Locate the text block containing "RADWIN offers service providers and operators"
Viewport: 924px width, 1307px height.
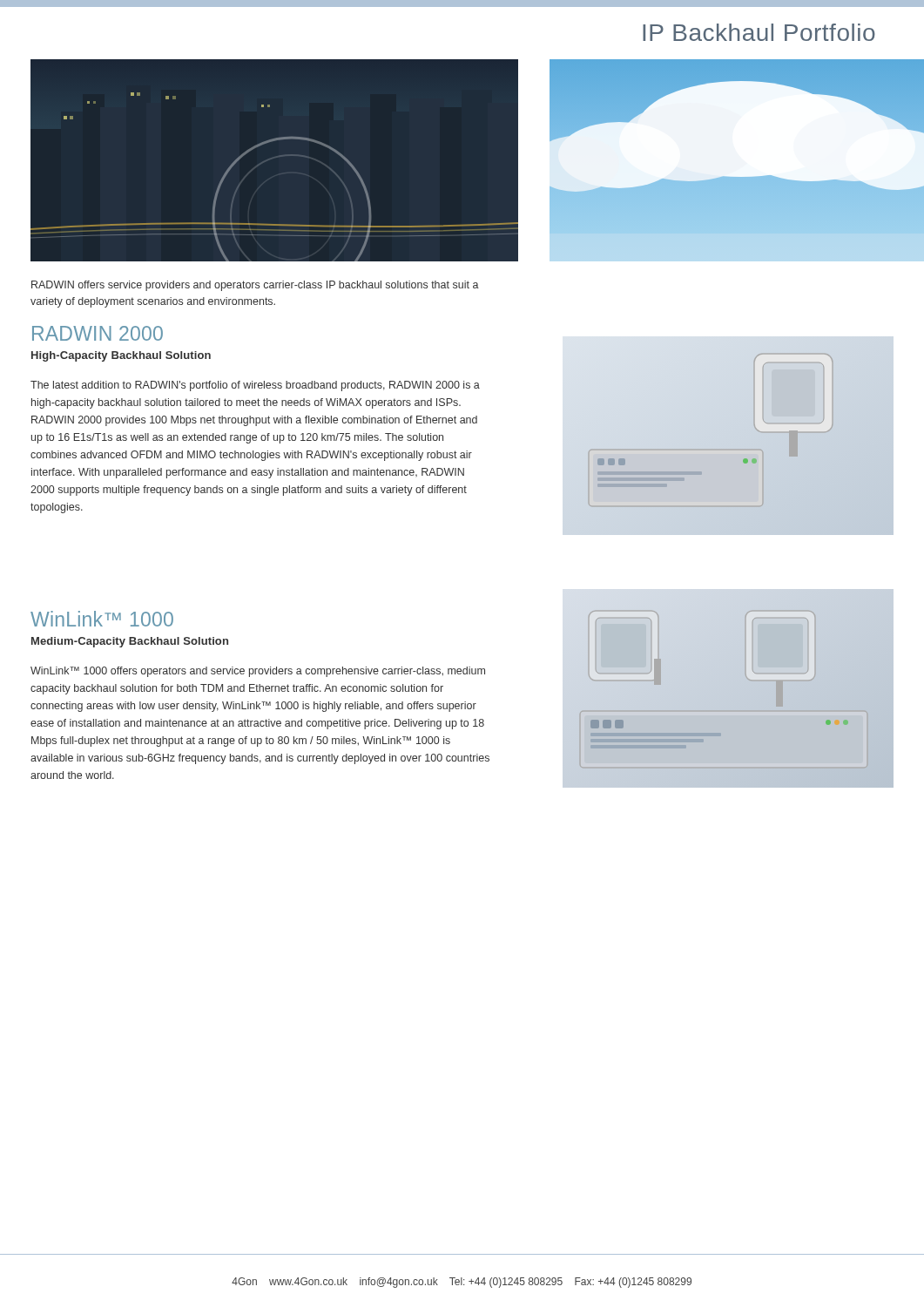coord(254,293)
